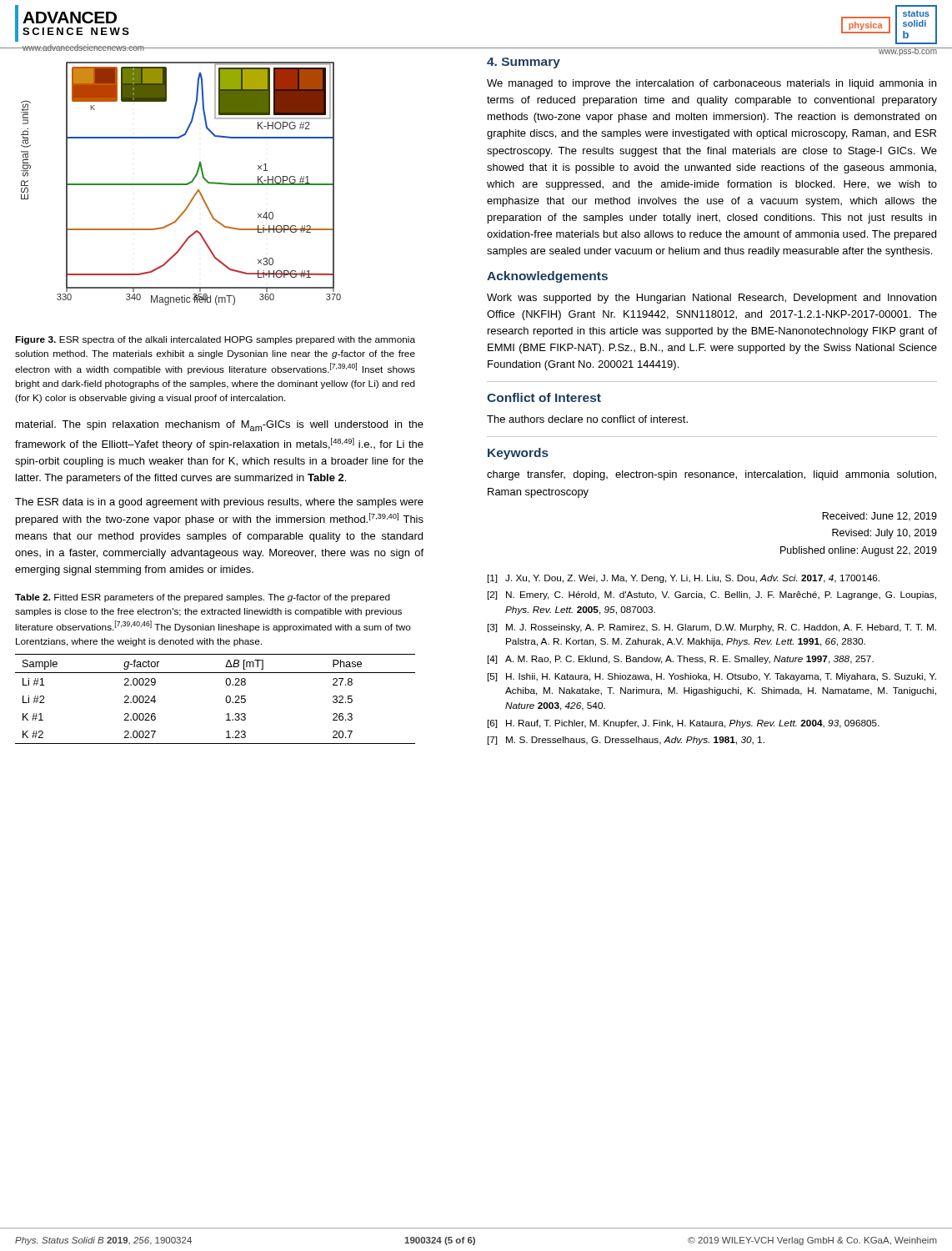
Task: Point to the text block starting "[1] J. Xu, Y."
Action: (712, 578)
